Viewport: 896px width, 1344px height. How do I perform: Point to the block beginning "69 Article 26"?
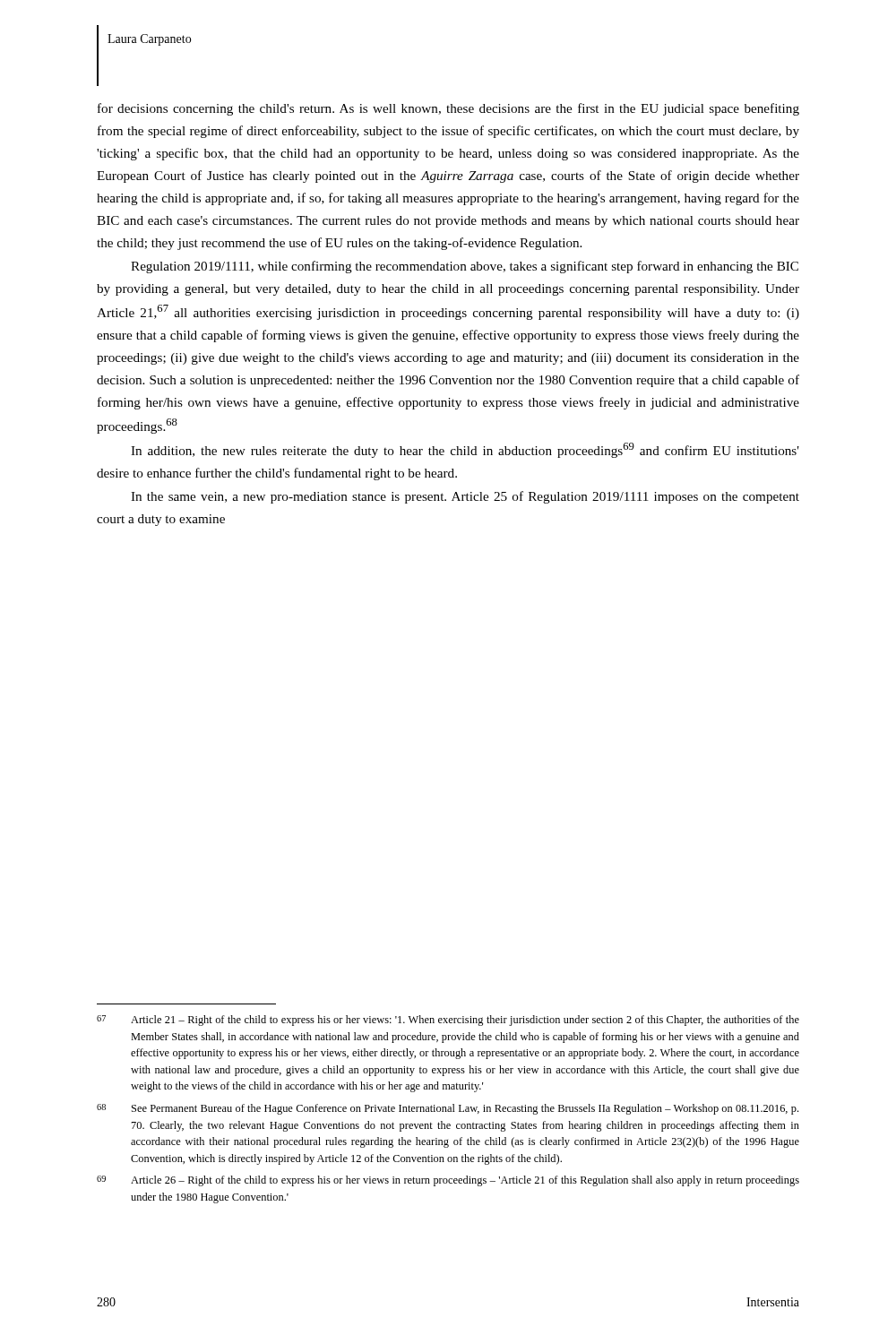pos(448,1189)
